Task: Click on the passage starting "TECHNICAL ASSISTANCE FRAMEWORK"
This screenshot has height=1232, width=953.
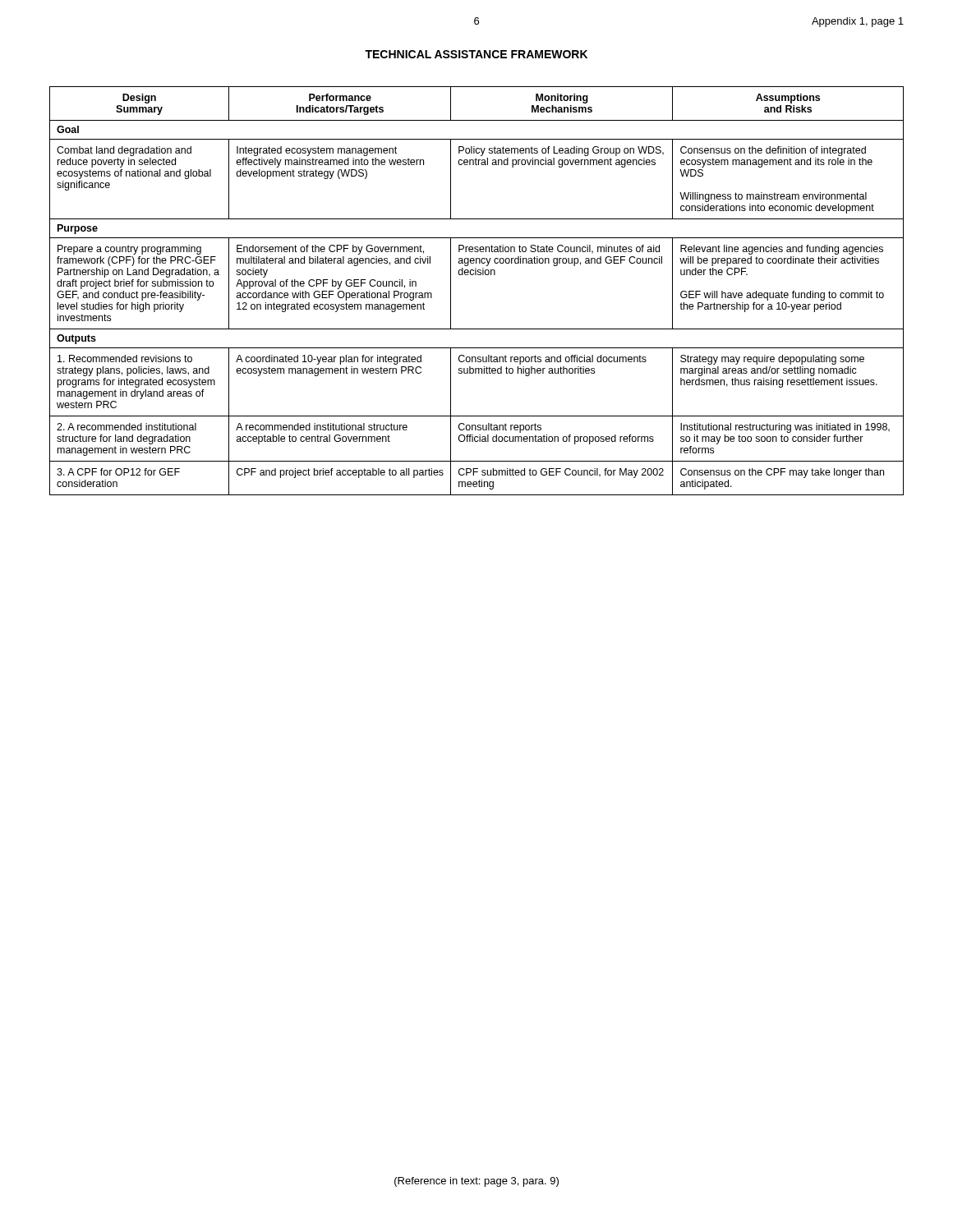Action: tap(476, 54)
